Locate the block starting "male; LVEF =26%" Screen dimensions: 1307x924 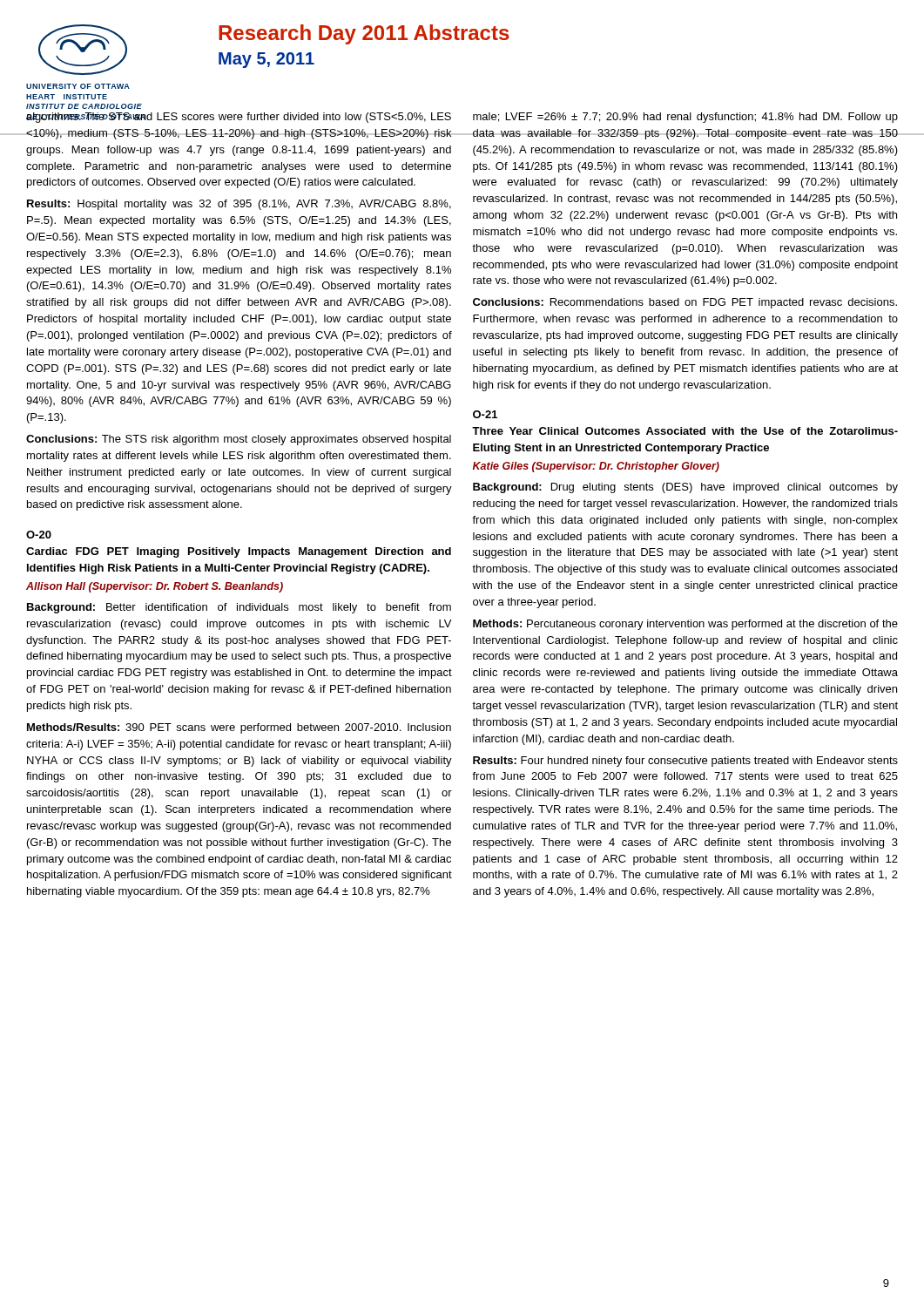(x=685, y=199)
